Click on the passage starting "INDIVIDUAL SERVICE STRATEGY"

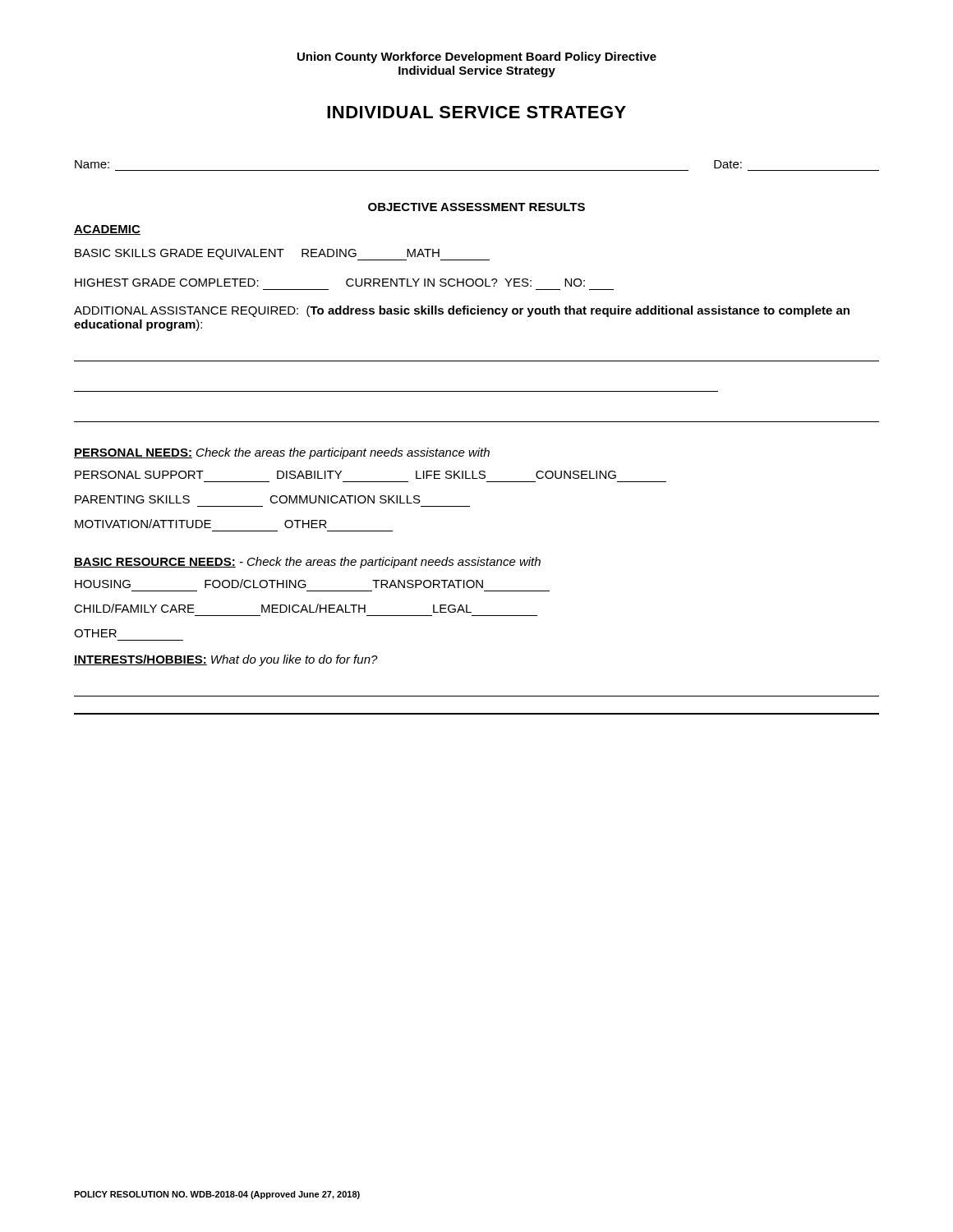476,112
